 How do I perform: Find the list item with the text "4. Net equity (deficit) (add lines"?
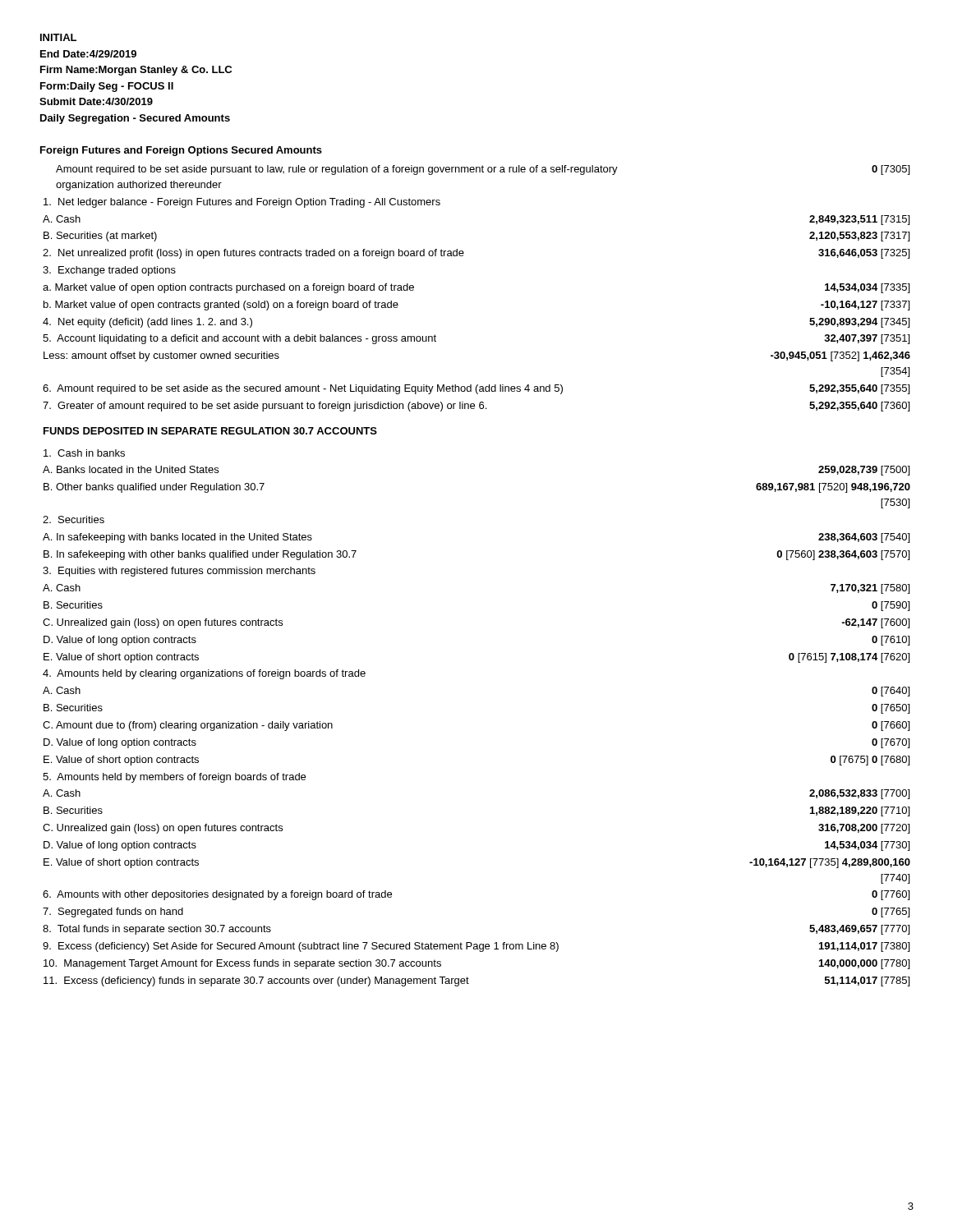[154, 322]
